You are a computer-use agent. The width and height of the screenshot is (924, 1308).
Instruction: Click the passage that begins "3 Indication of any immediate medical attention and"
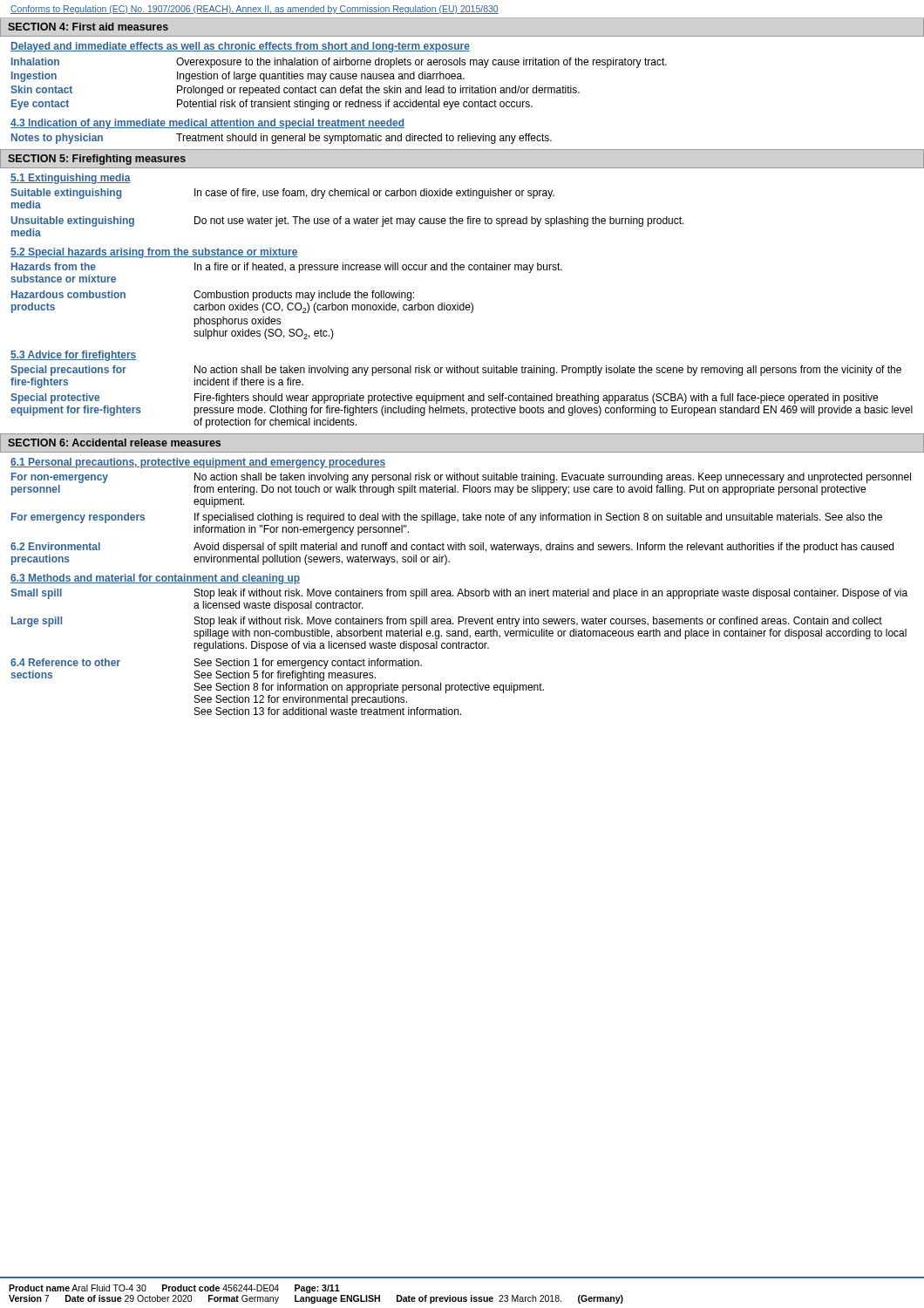click(208, 123)
